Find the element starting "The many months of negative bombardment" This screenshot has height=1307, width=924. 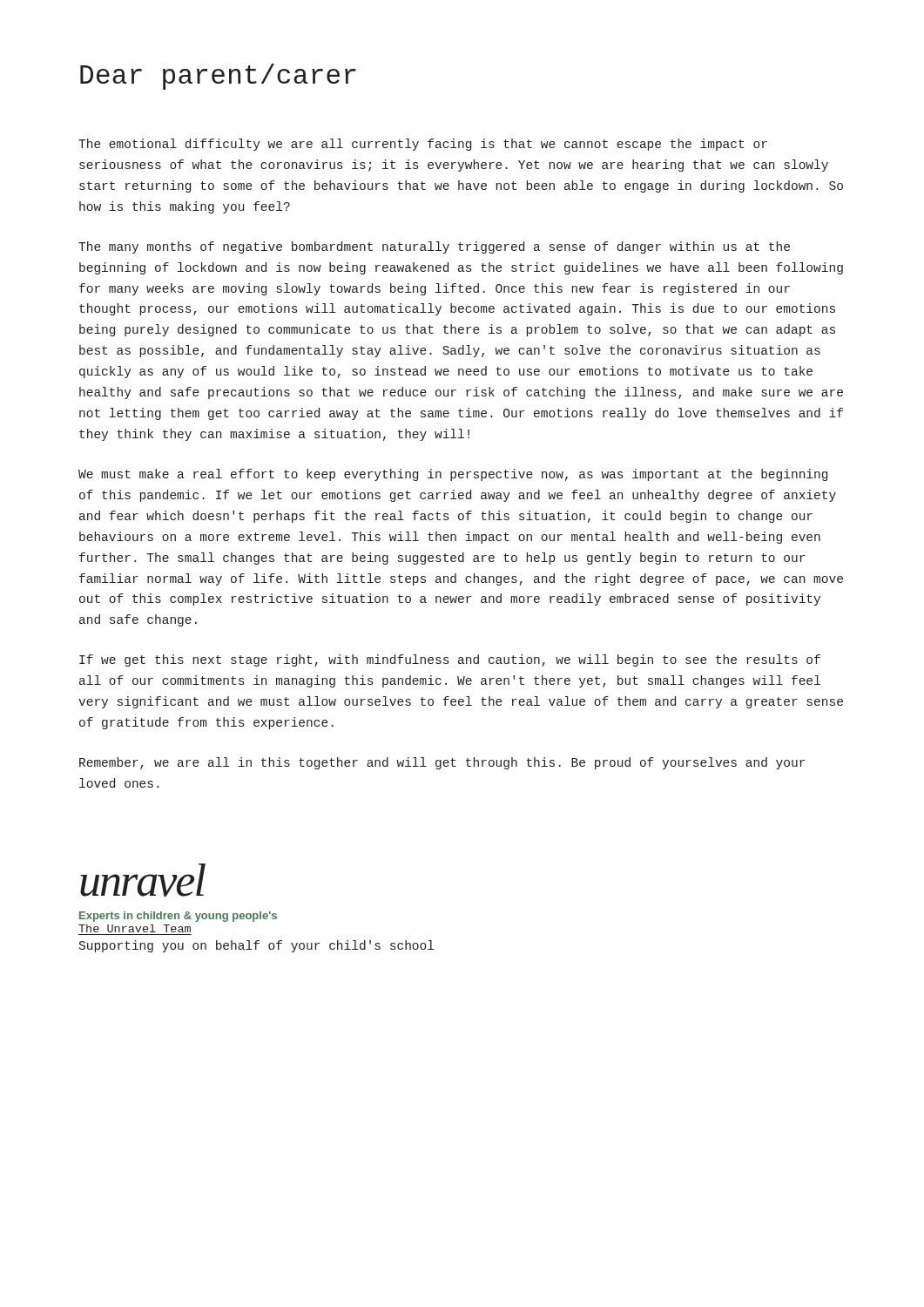coord(461,341)
